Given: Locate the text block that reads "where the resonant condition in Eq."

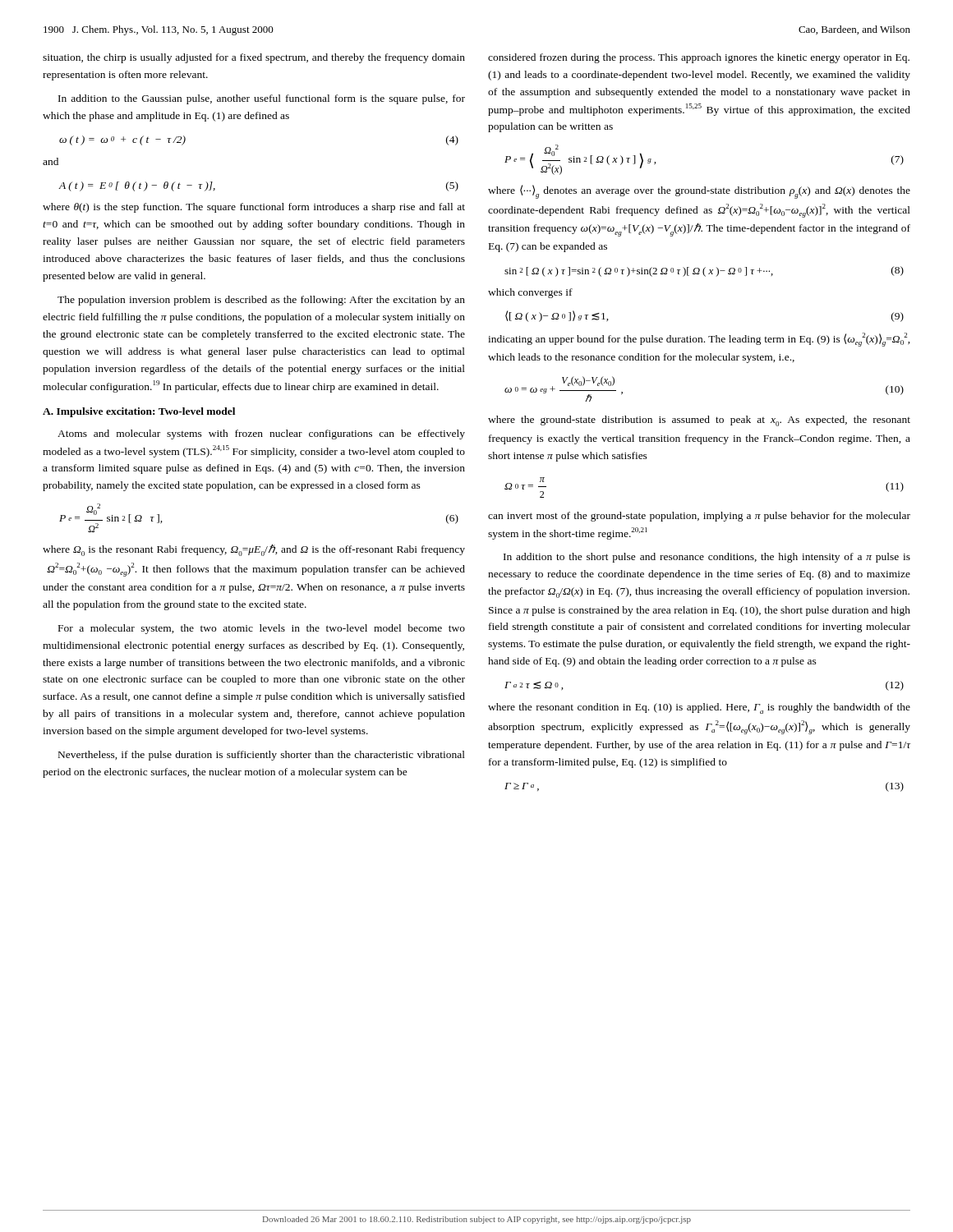Looking at the screenshot, I should coord(699,735).
